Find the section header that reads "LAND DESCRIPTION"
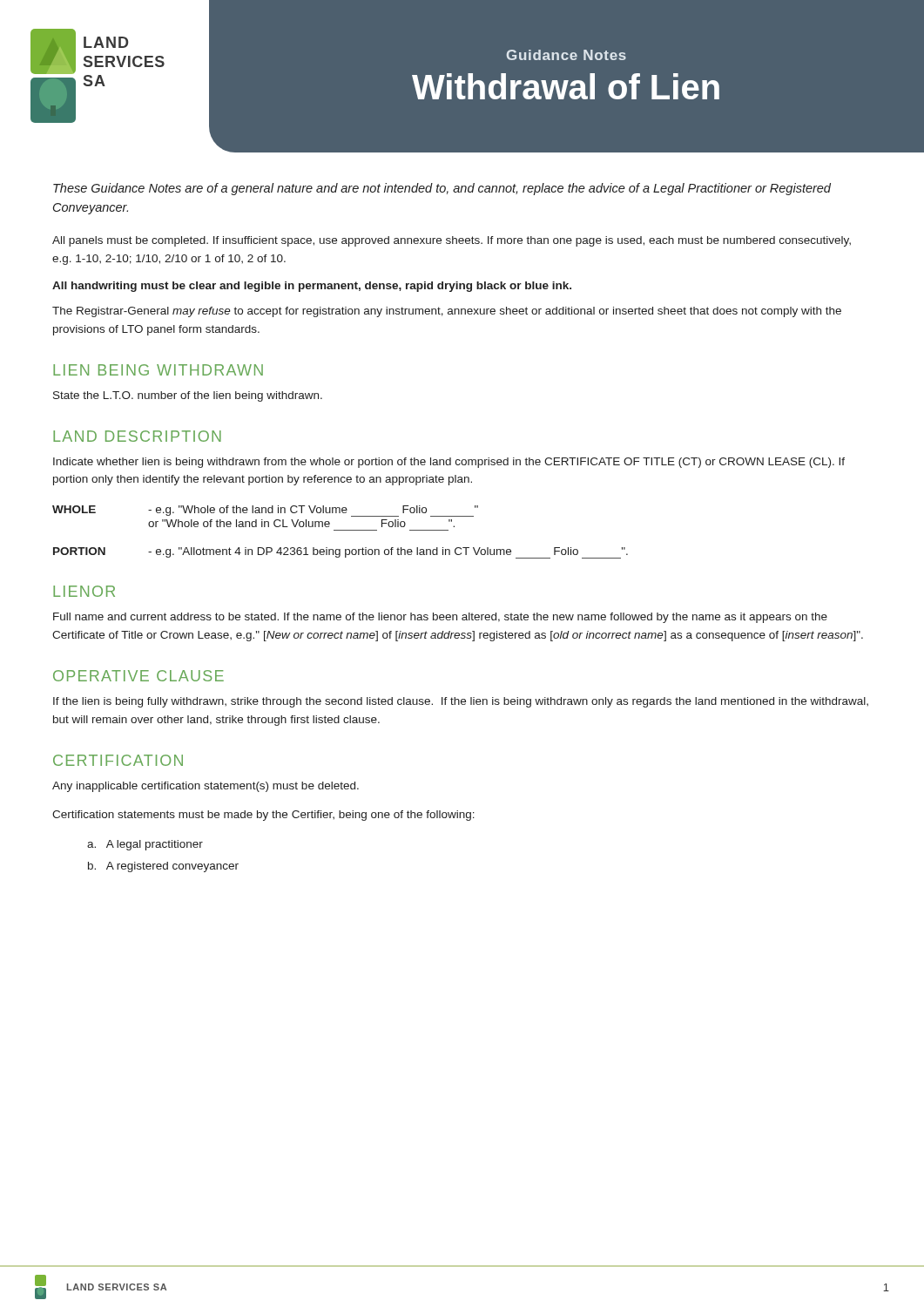 click(138, 436)
